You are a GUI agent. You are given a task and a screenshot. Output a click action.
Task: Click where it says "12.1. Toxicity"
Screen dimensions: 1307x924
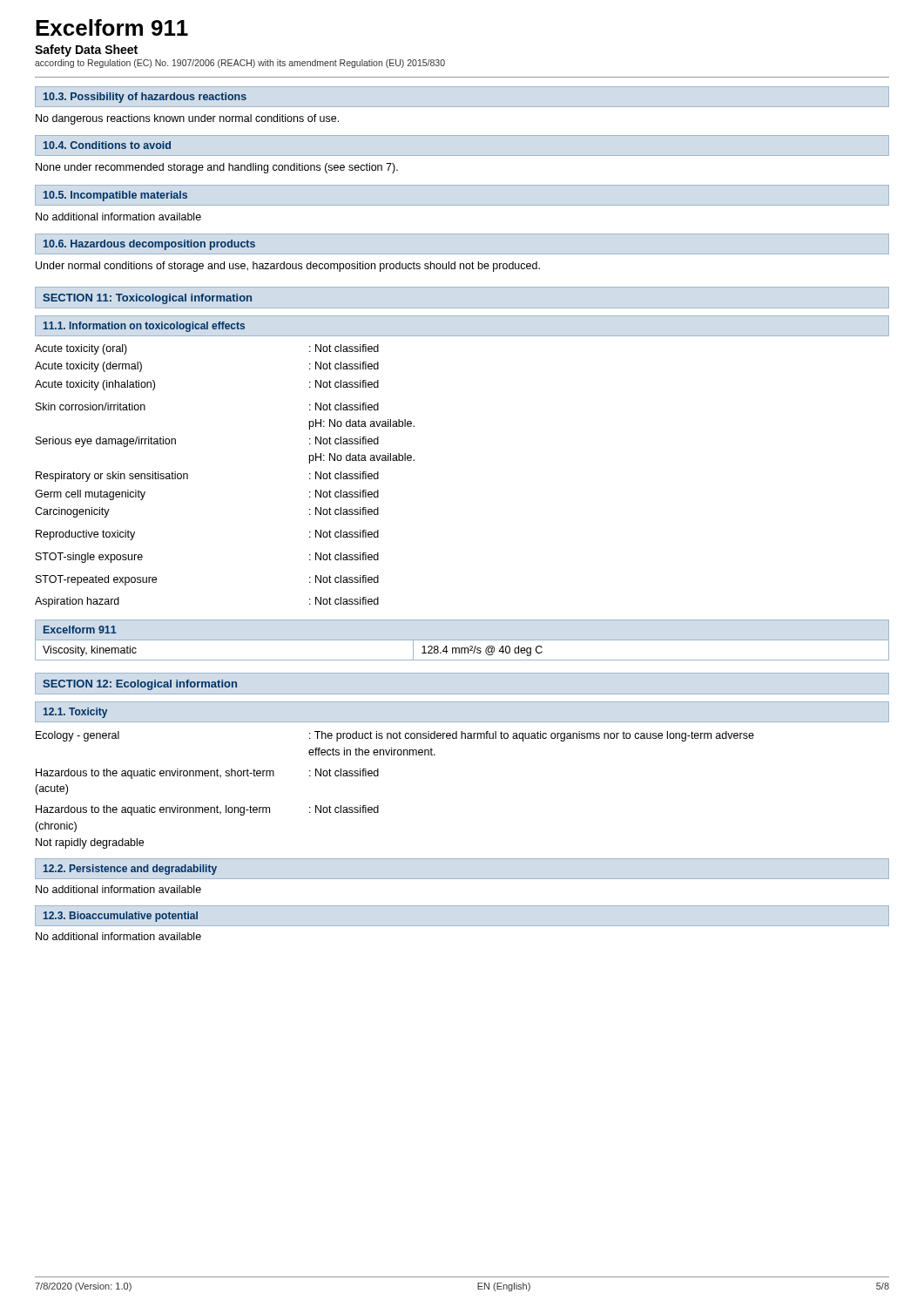coord(75,713)
